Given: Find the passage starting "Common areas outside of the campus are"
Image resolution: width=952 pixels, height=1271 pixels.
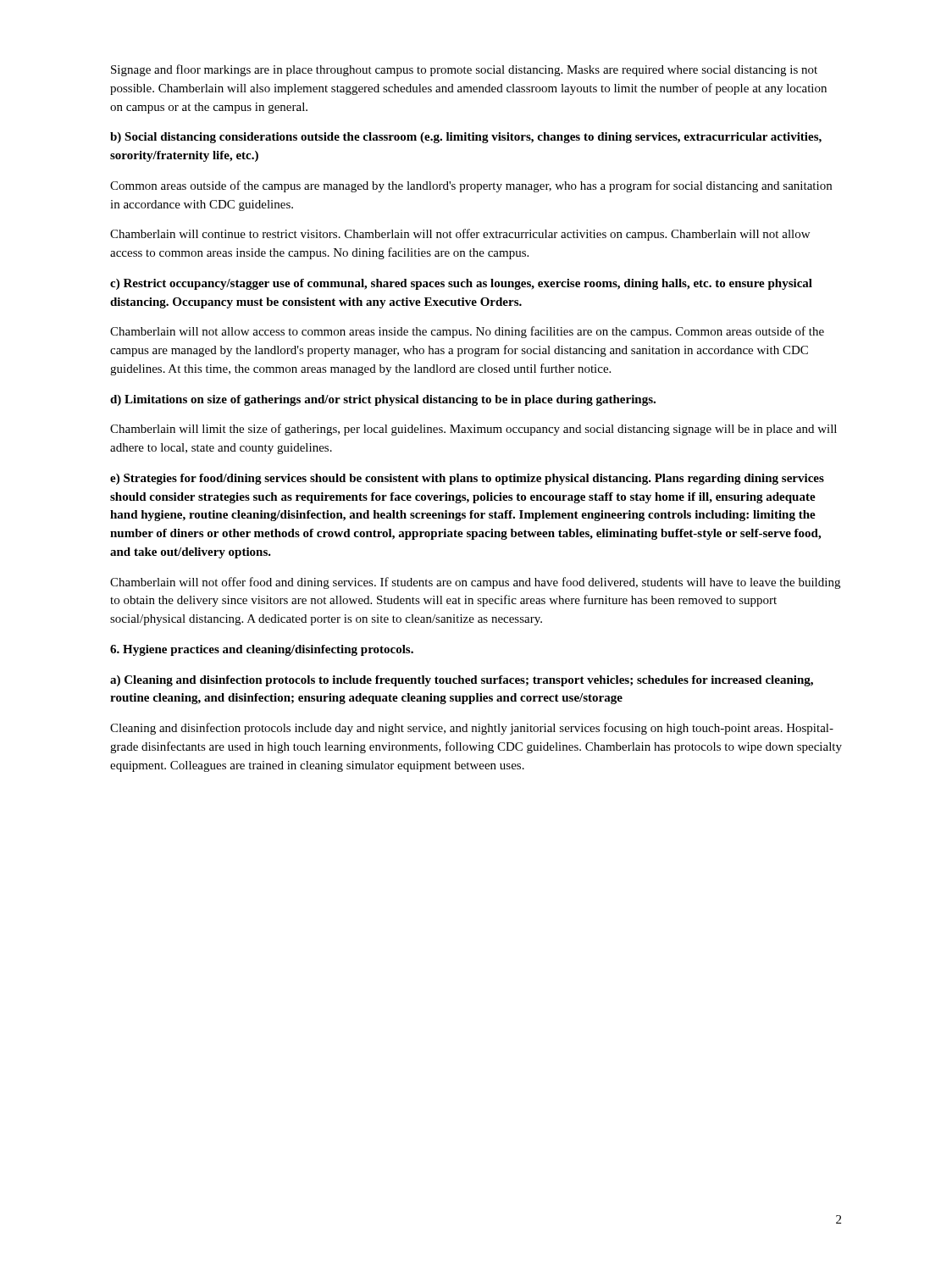Looking at the screenshot, I should 471,195.
